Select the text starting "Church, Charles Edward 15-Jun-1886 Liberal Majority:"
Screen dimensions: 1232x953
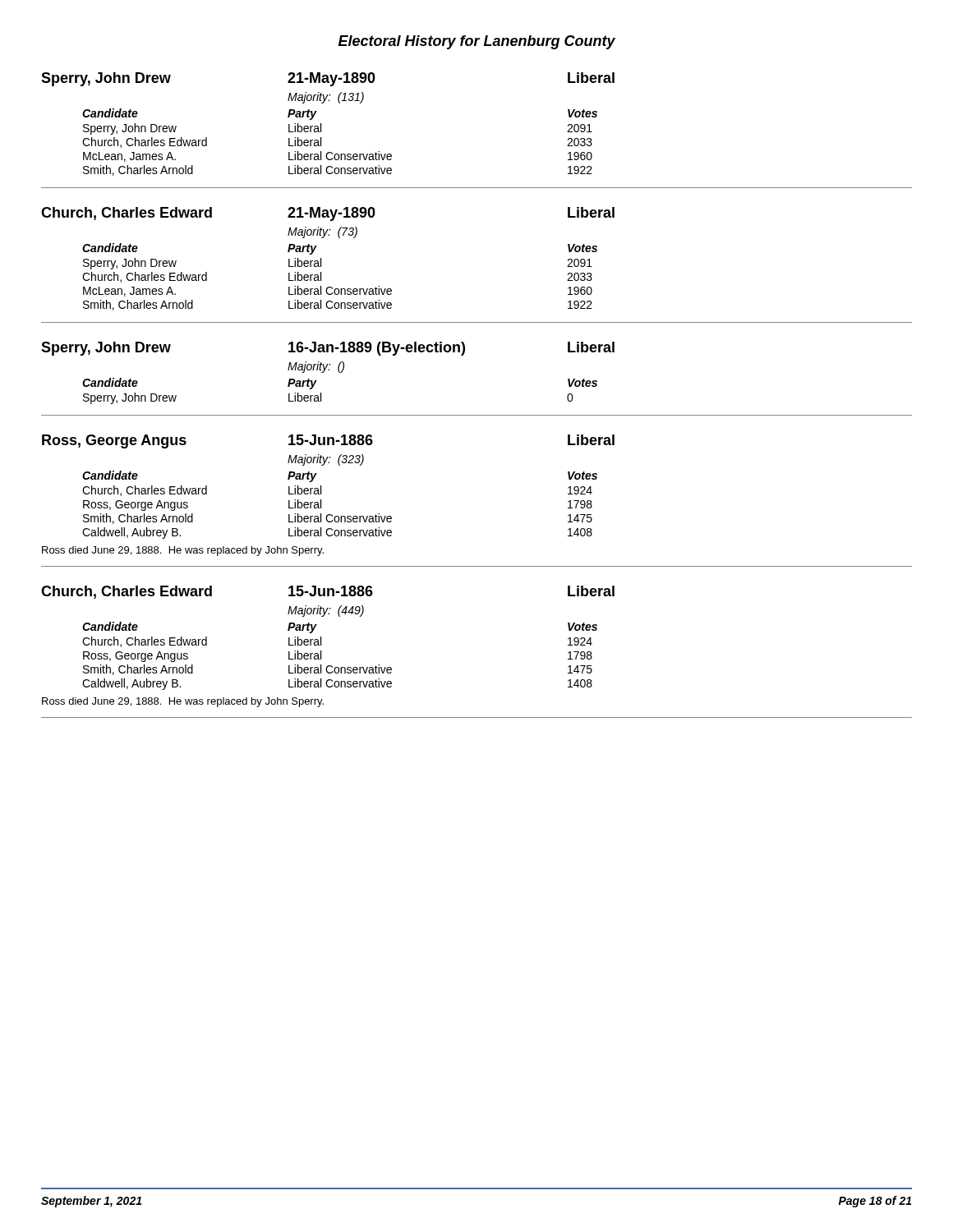(x=328, y=592)
